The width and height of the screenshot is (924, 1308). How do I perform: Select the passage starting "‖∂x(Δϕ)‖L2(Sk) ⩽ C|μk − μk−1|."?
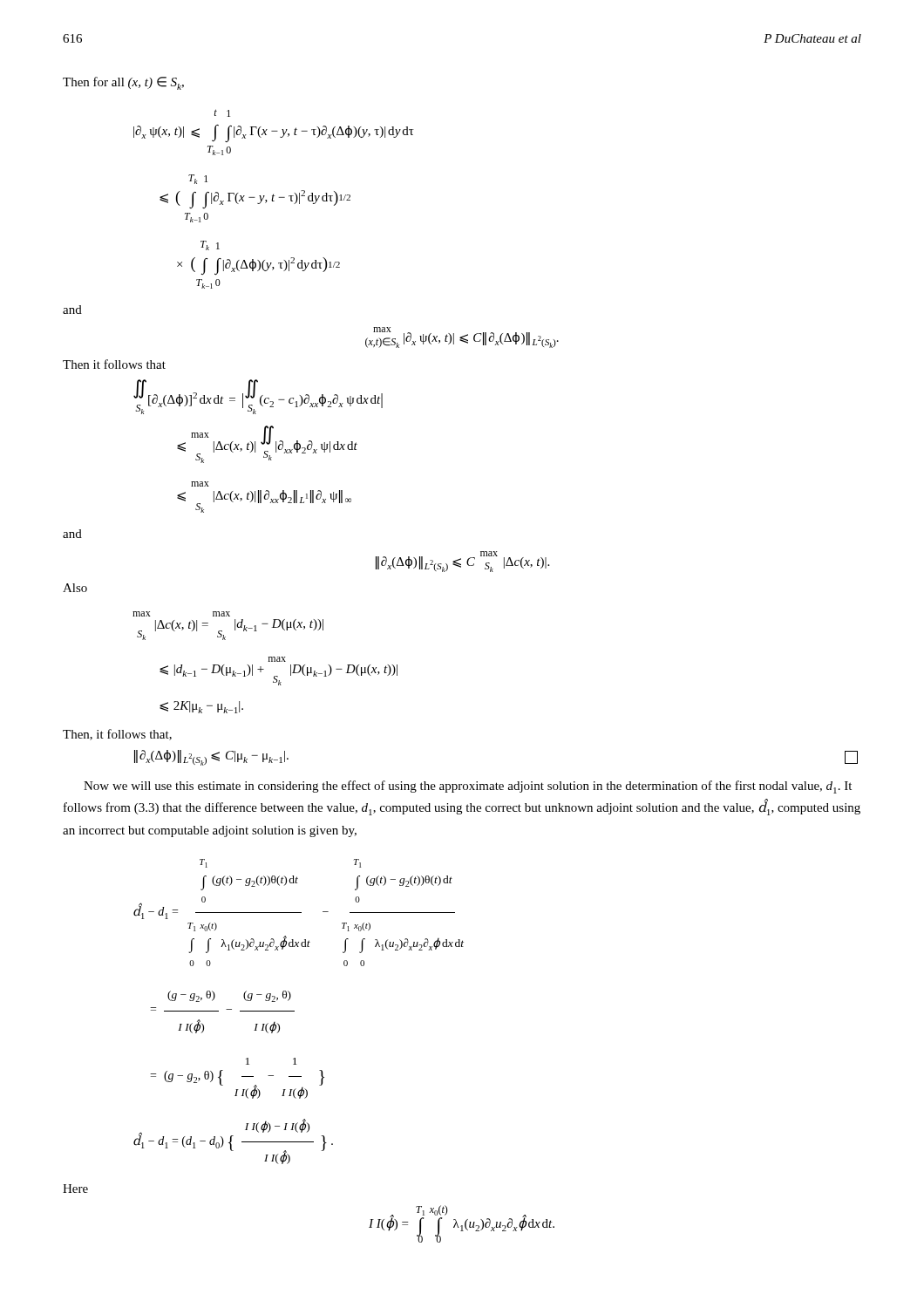tap(215, 757)
